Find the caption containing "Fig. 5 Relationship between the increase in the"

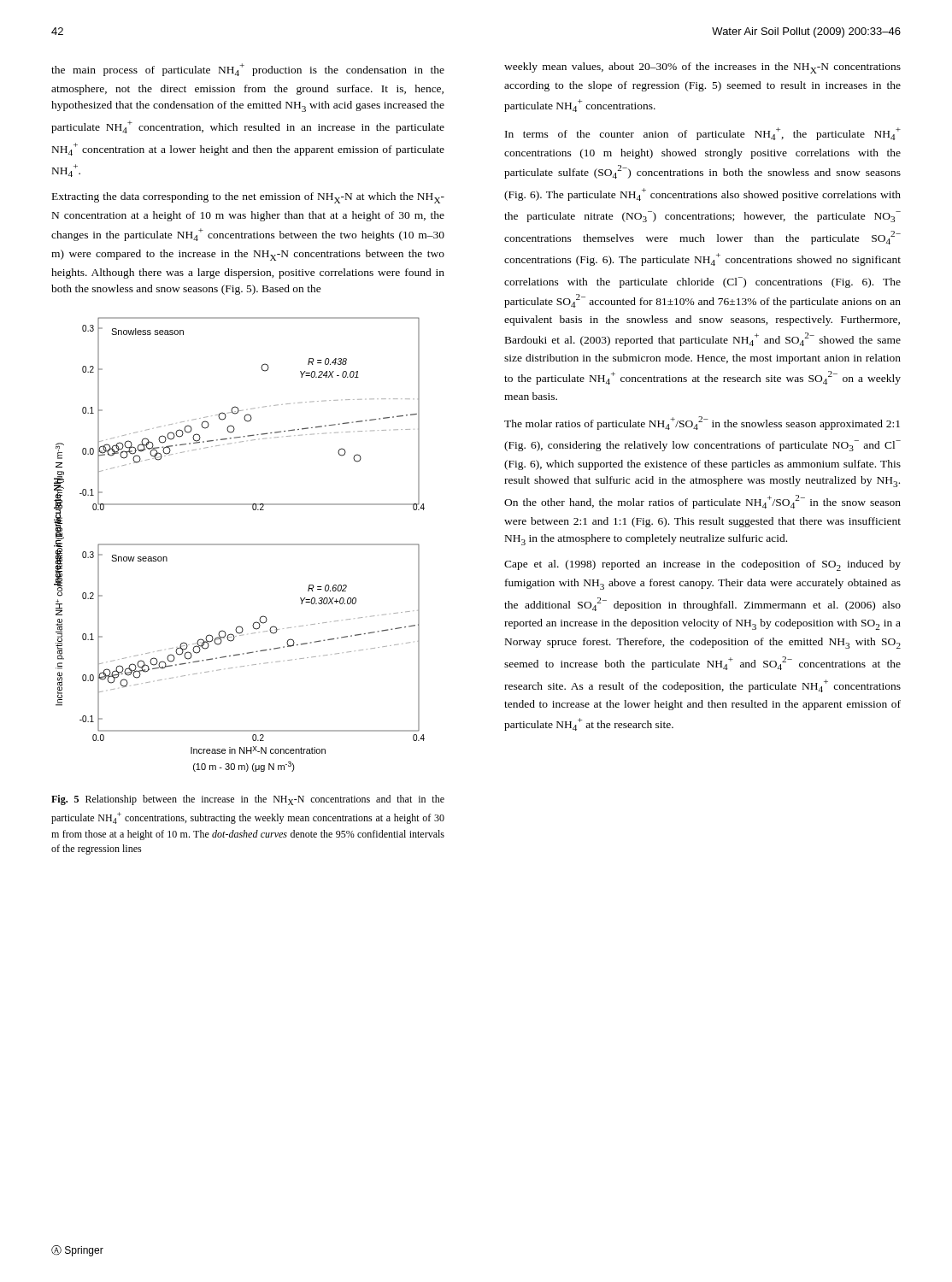coord(248,824)
